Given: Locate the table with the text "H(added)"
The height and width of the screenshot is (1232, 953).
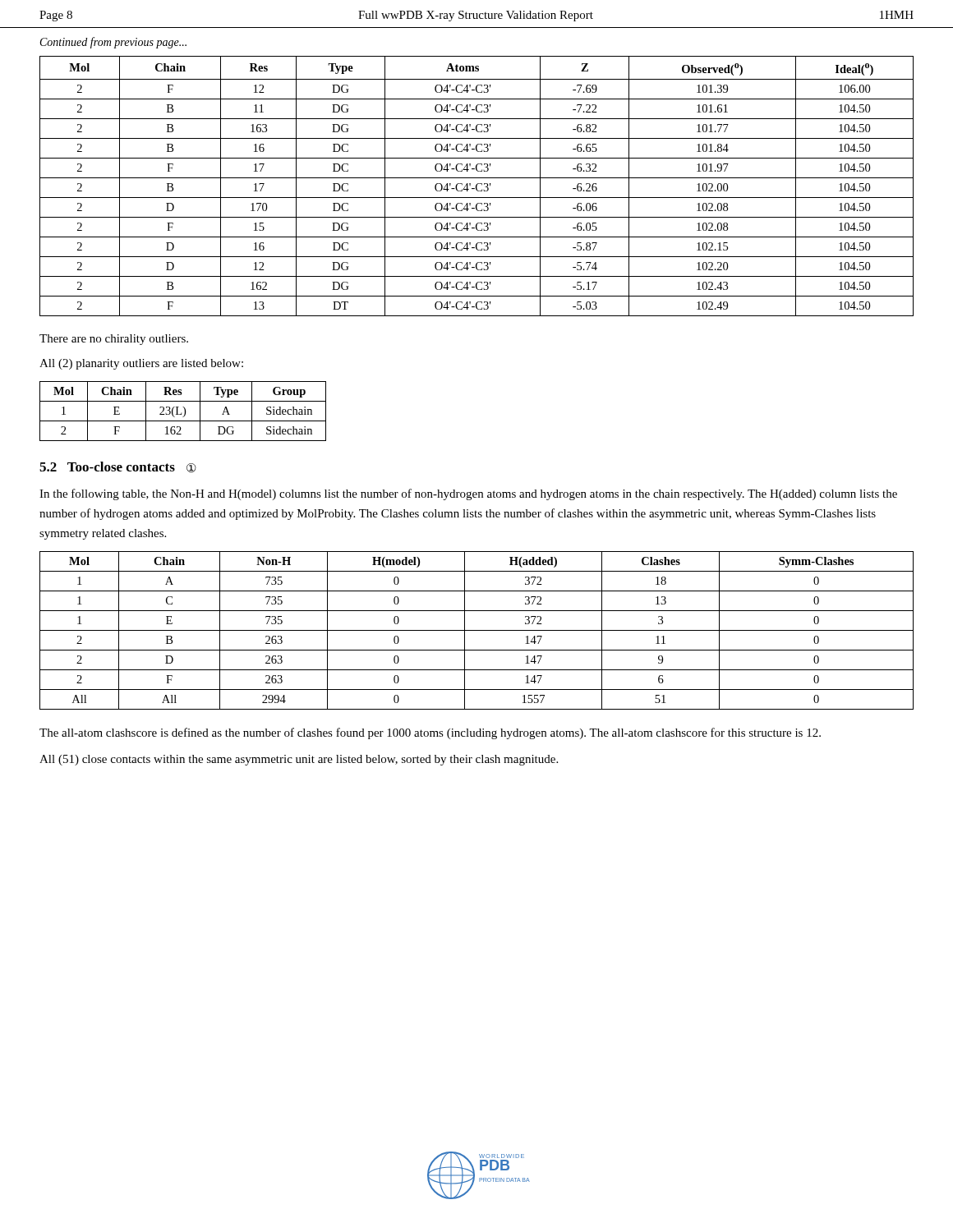Looking at the screenshot, I should click(476, 630).
